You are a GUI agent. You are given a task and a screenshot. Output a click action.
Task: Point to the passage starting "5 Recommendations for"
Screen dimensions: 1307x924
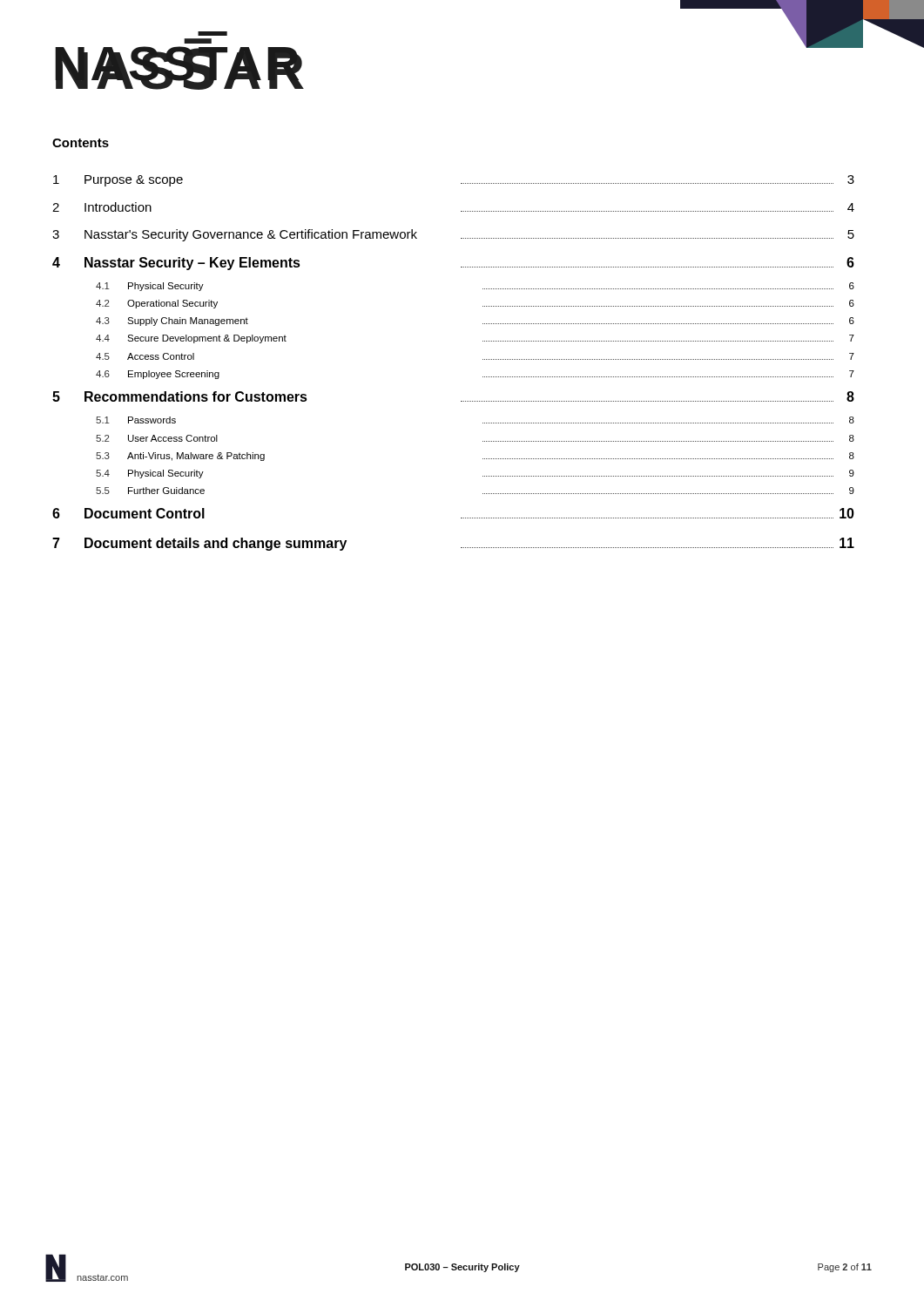pos(453,397)
